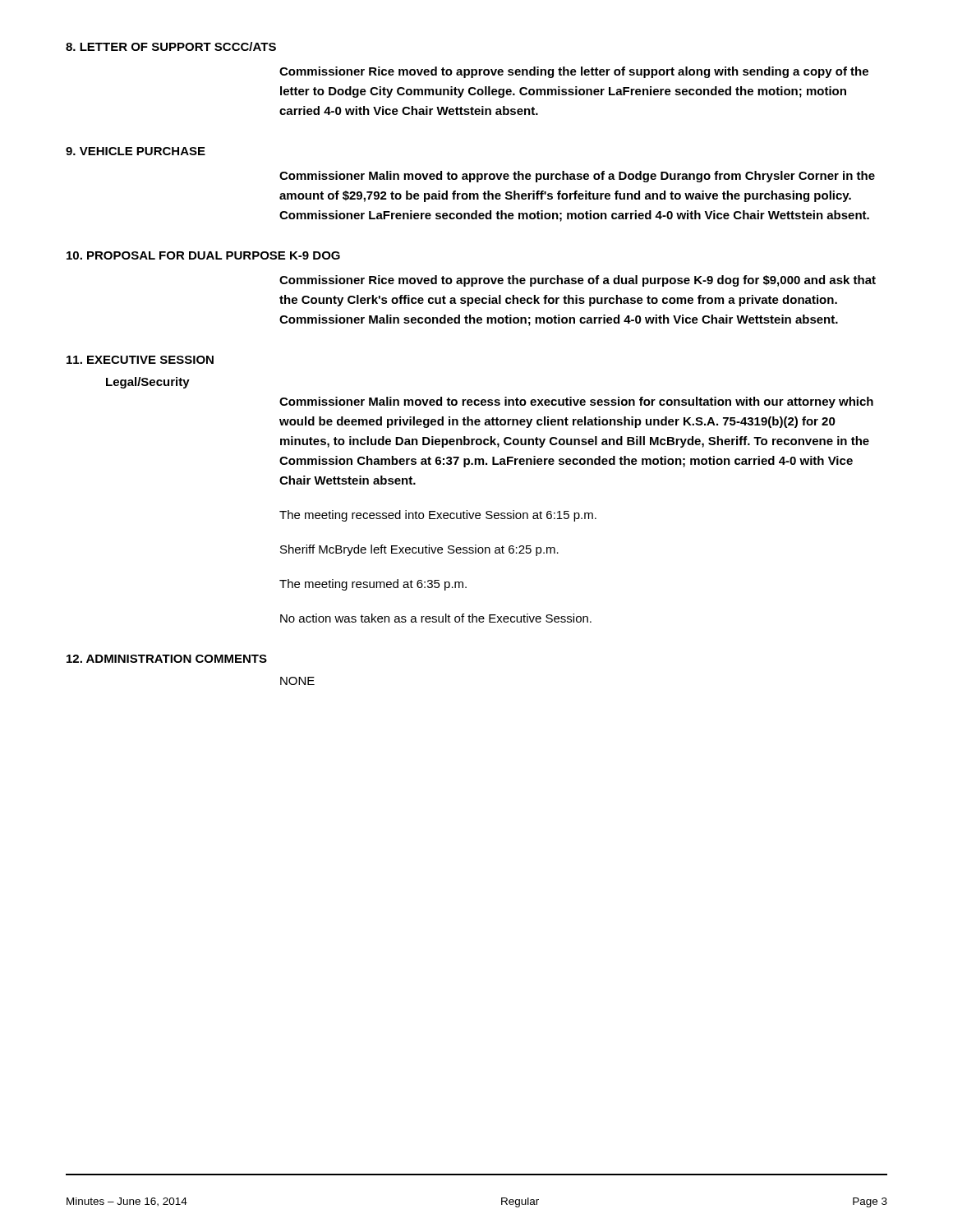Select the section header containing "8. LETTER OF SUPPORT SCCC/ATS"

tap(171, 46)
